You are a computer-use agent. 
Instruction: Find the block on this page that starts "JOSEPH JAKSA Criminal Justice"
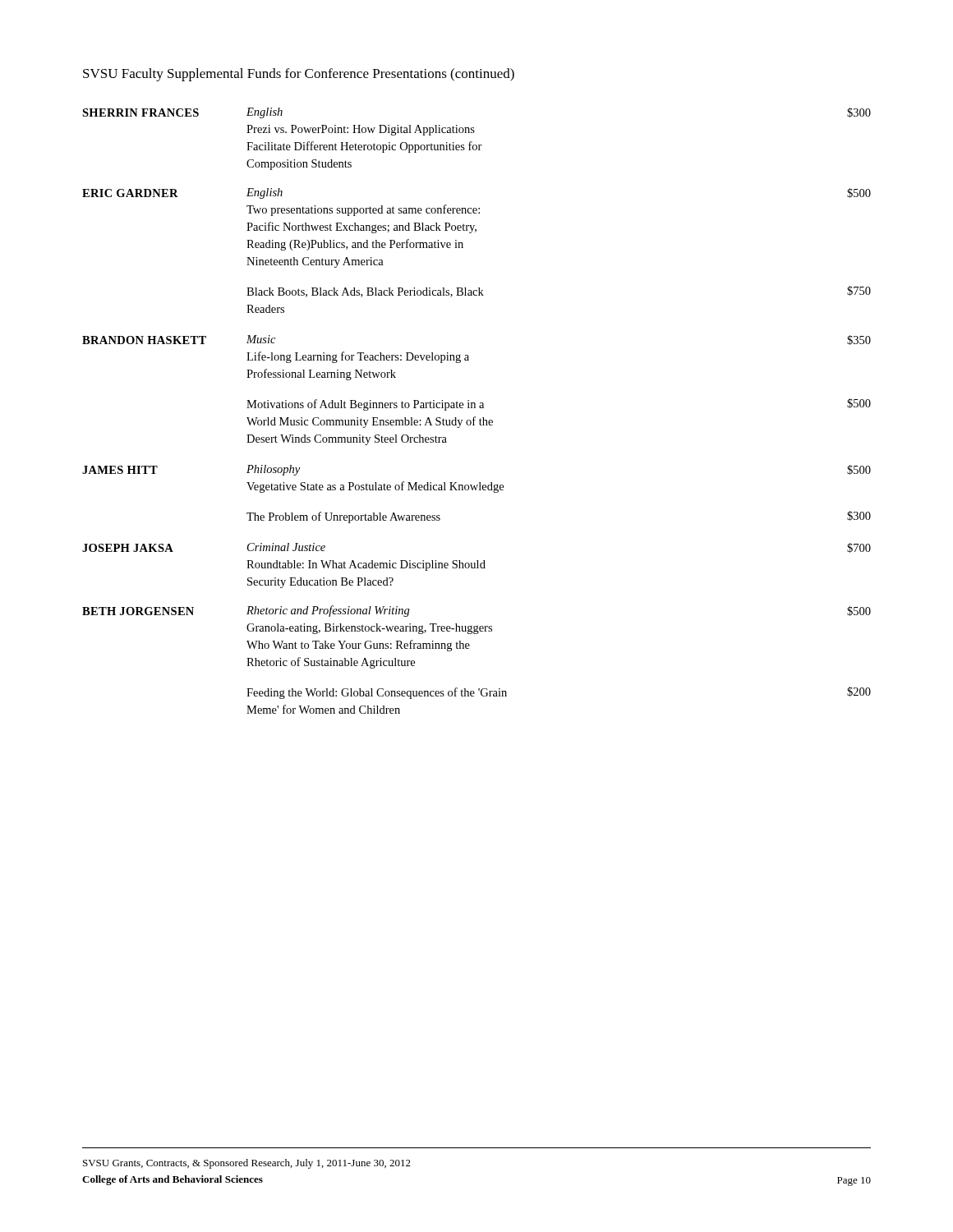(x=476, y=566)
